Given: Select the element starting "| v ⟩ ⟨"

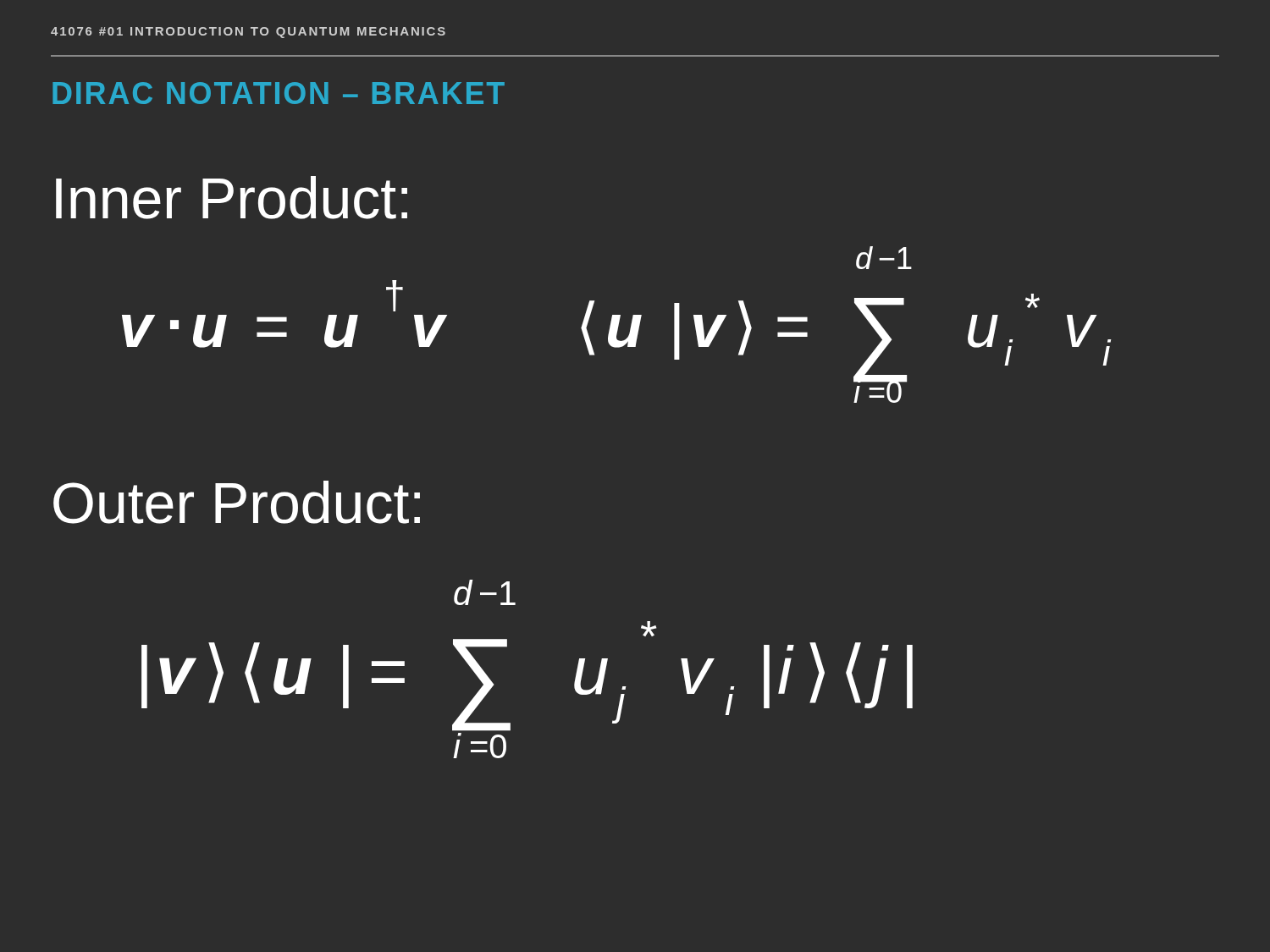Looking at the screenshot, I should pos(635,677).
